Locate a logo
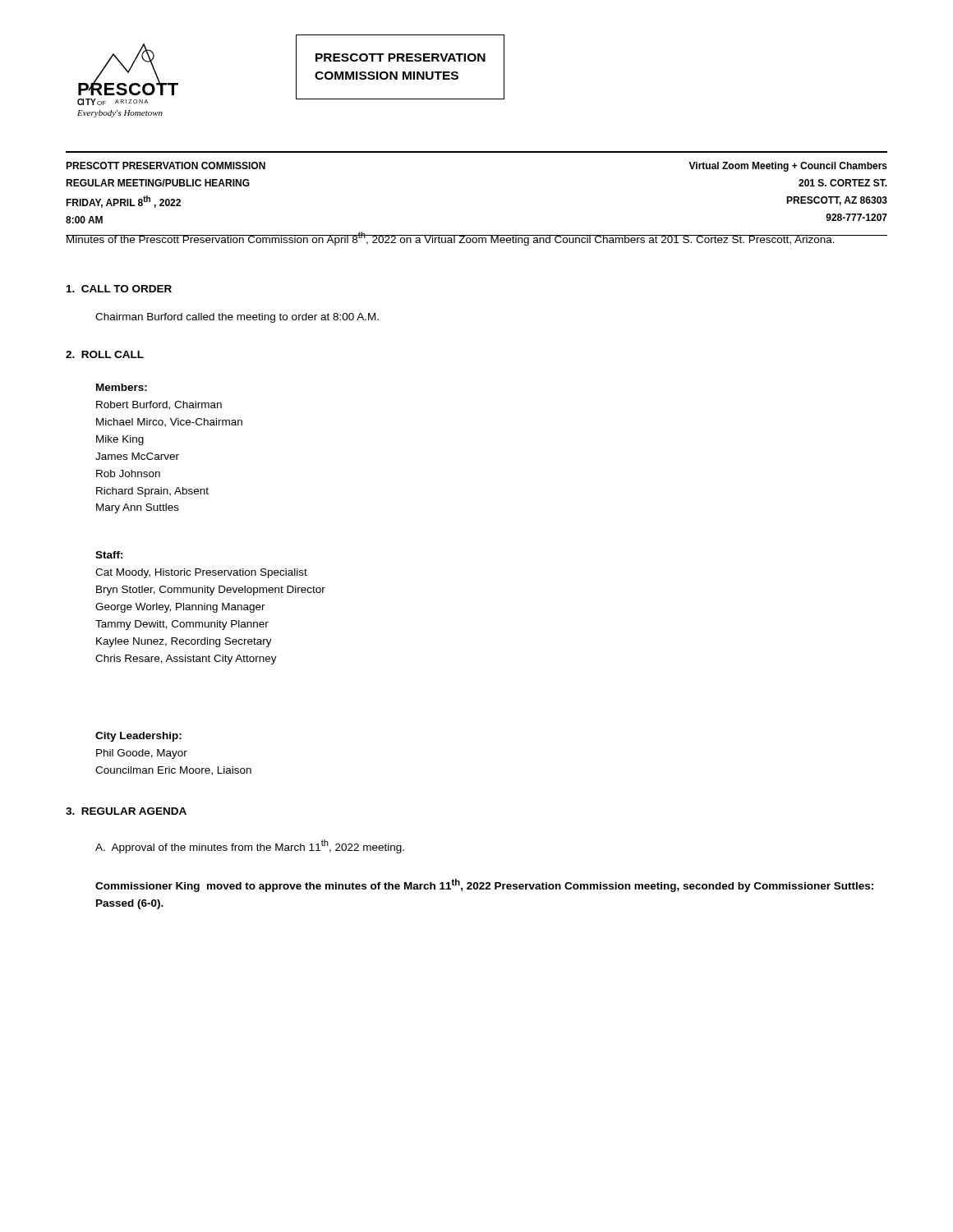Image resolution: width=953 pixels, height=1232 pixels. click(160, 76)
